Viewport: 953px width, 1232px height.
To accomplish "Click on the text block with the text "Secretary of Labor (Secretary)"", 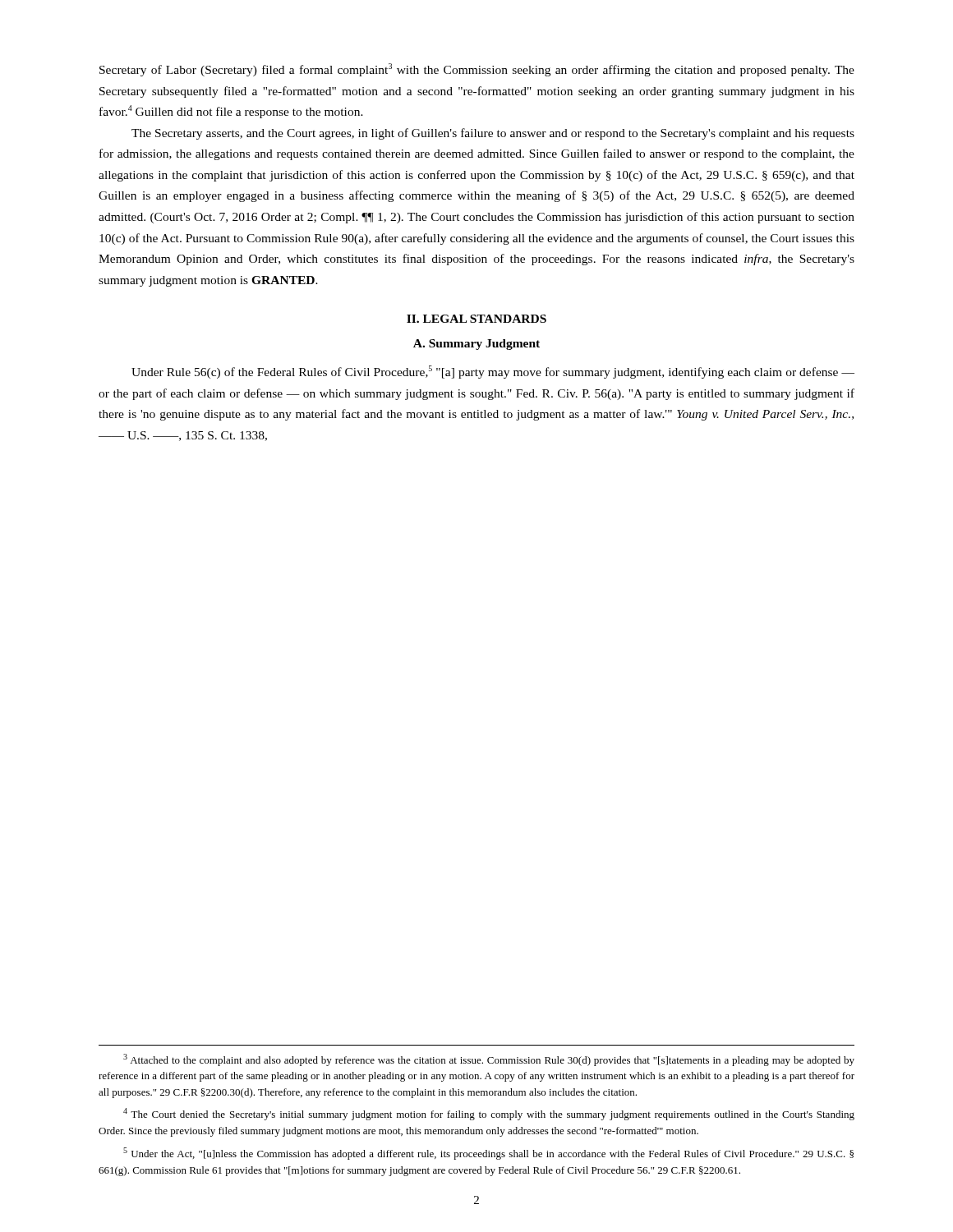I will (x=476, y=91).
